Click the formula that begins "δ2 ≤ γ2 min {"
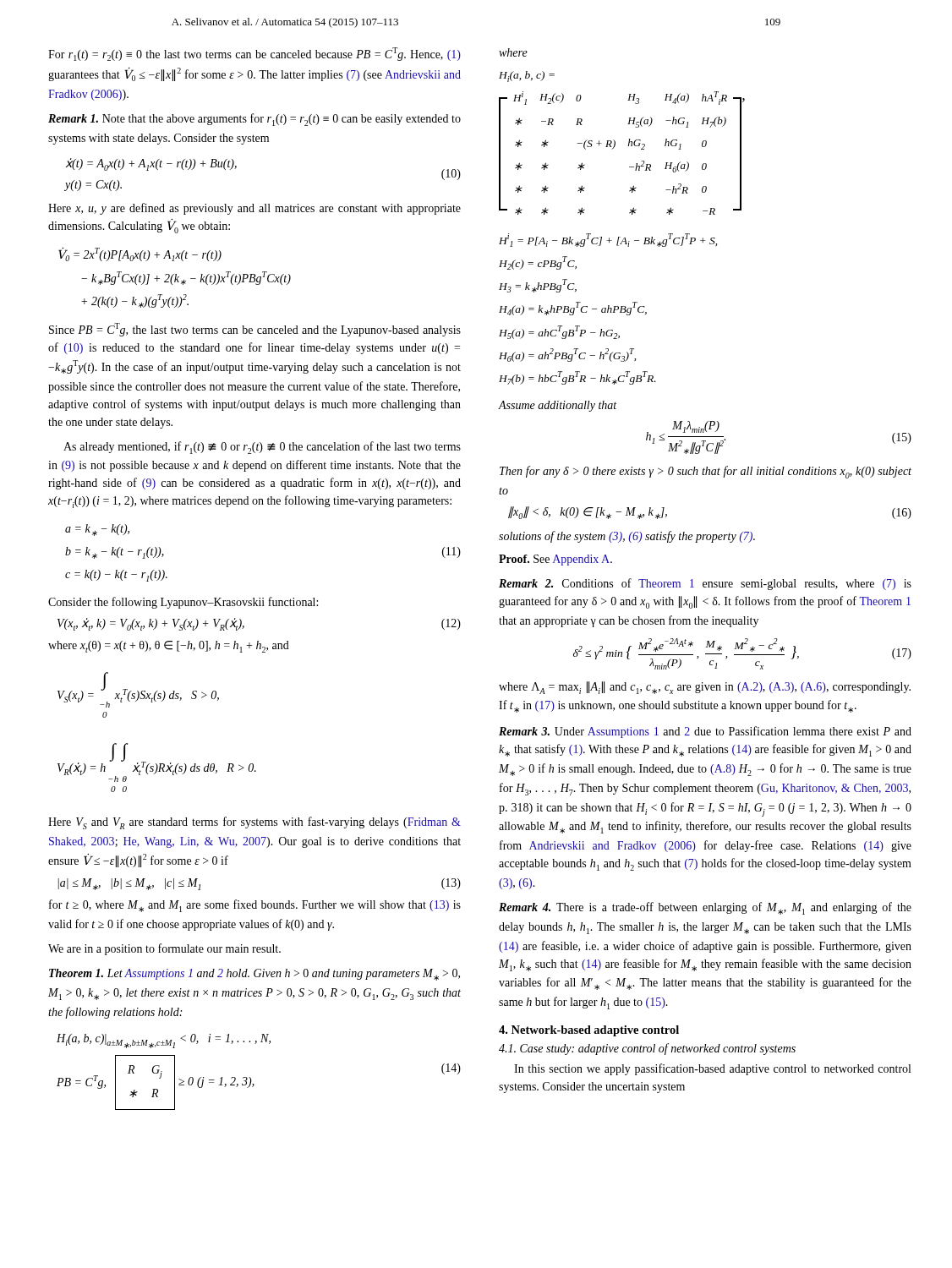This screenshot has height=1268, width=952. coord(705,654)
